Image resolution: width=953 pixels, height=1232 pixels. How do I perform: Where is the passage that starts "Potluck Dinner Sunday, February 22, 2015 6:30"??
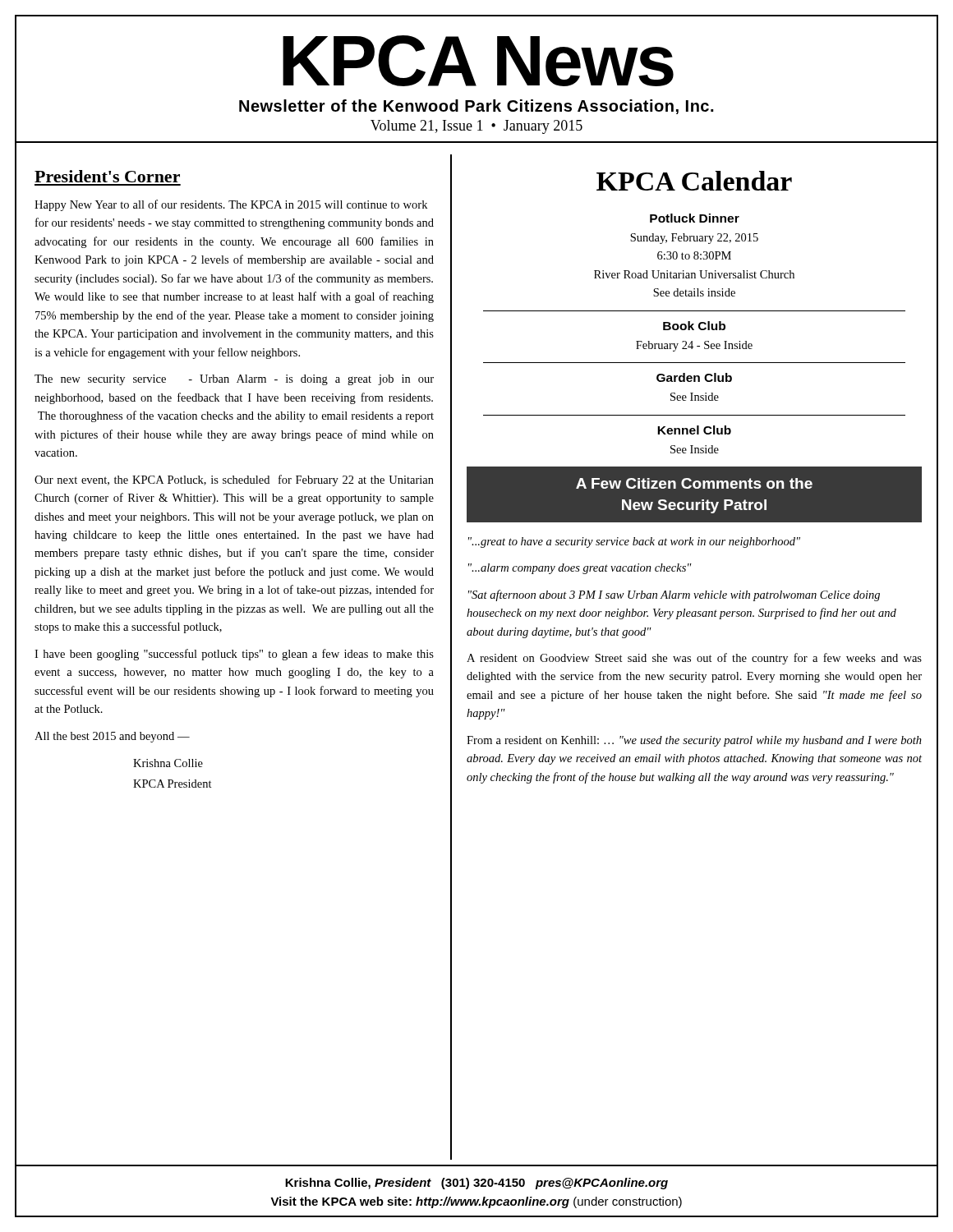pyautogui.click(x=694, y=255)
